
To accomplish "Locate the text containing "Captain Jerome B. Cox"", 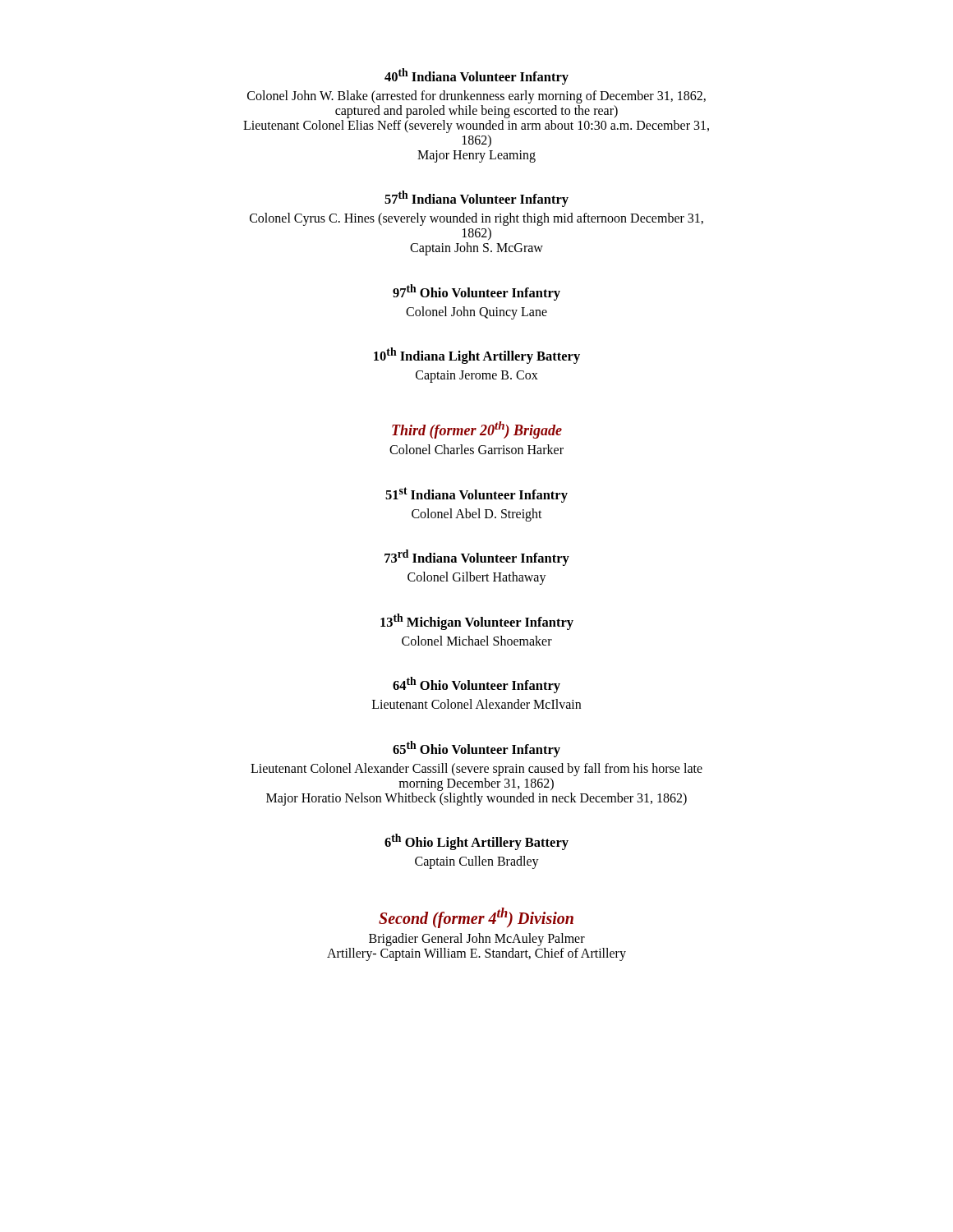I will tap(476, 375).
